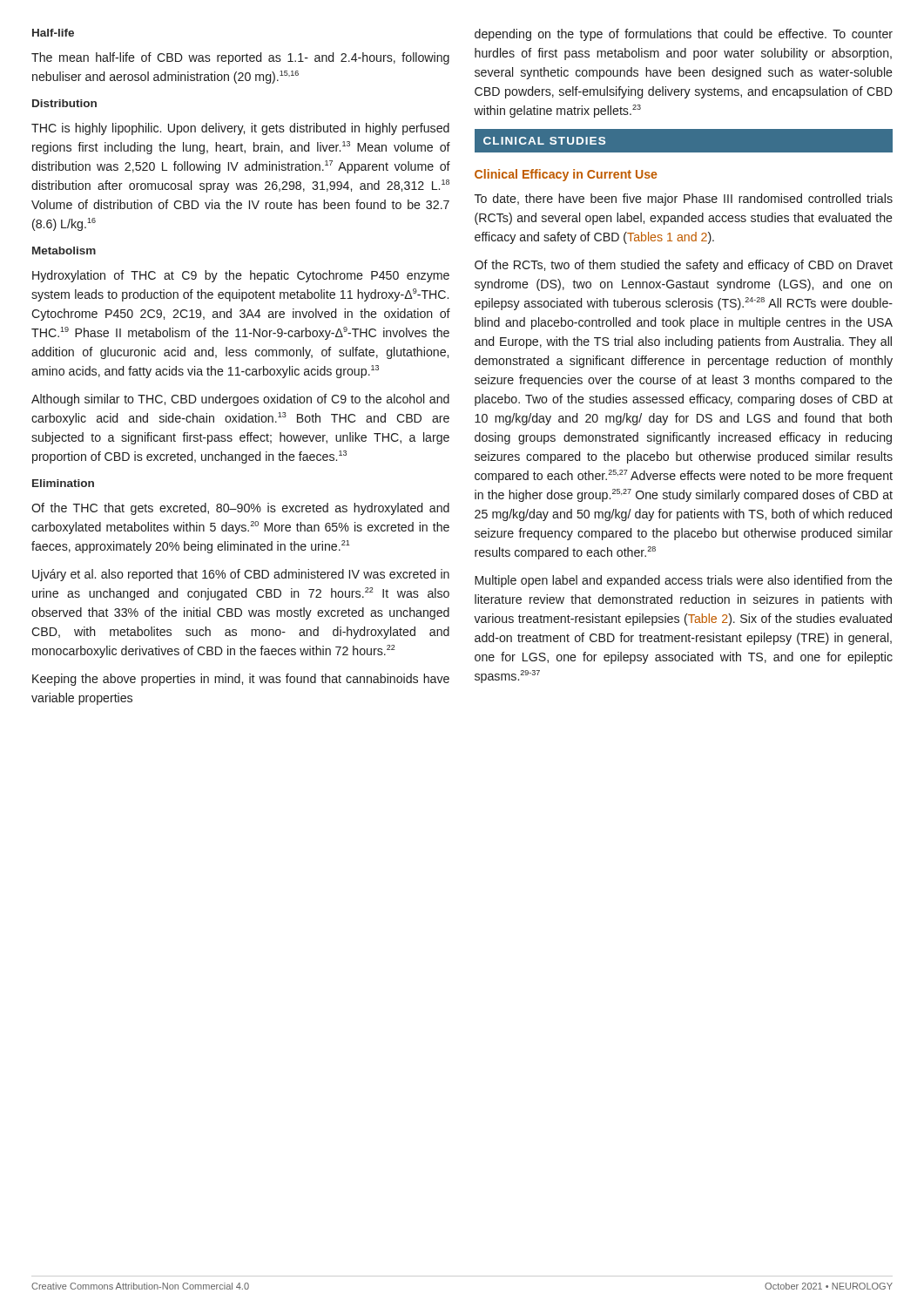Find the block on this page that starts "Although similar to THC, CBD undergoes oxidation"
The width and height of the screenshot is (924, 1307).
241,428
